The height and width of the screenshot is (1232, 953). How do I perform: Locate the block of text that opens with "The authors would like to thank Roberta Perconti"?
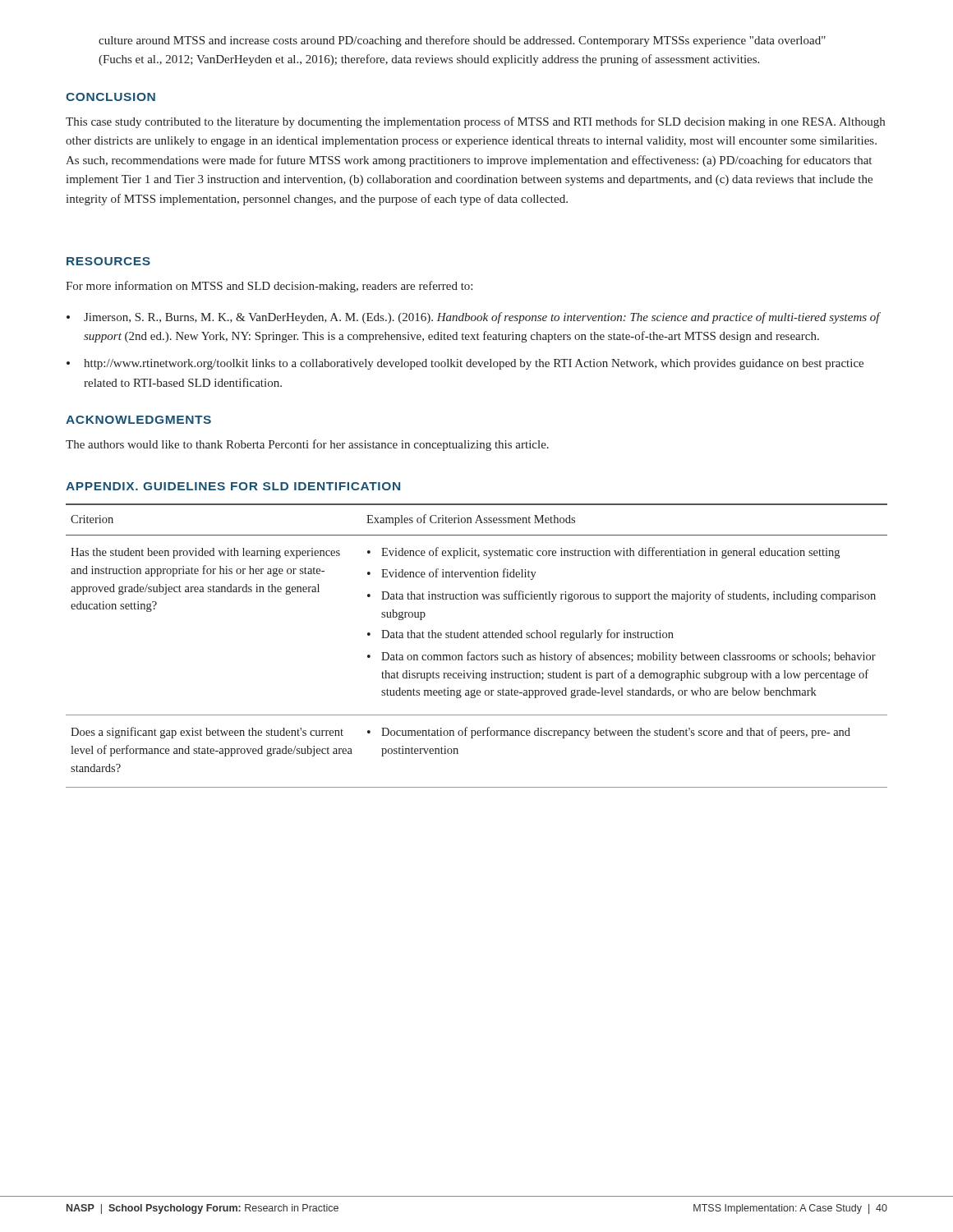point(308,444)
